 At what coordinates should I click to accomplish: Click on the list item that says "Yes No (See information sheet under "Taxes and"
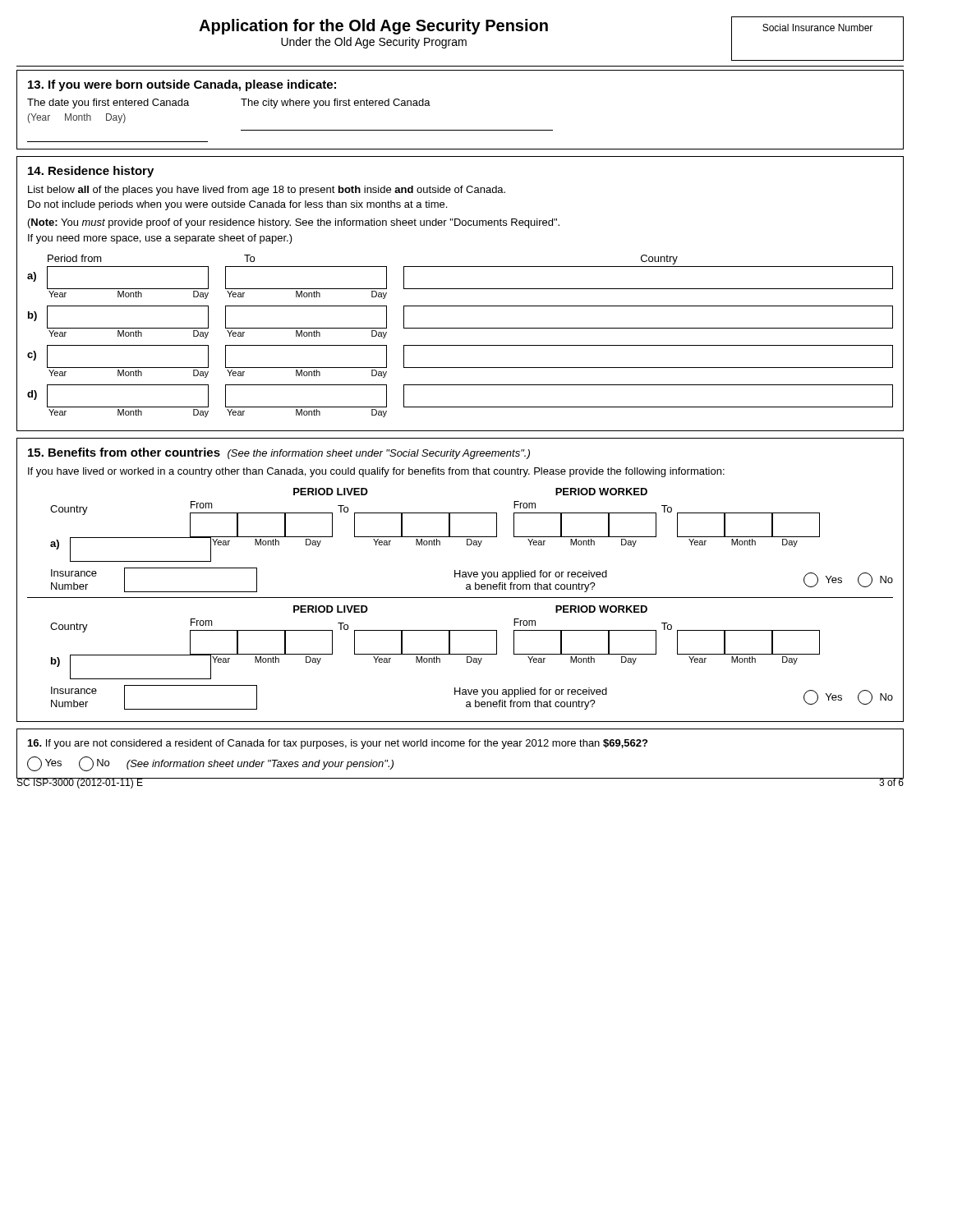tap(211, 763)
